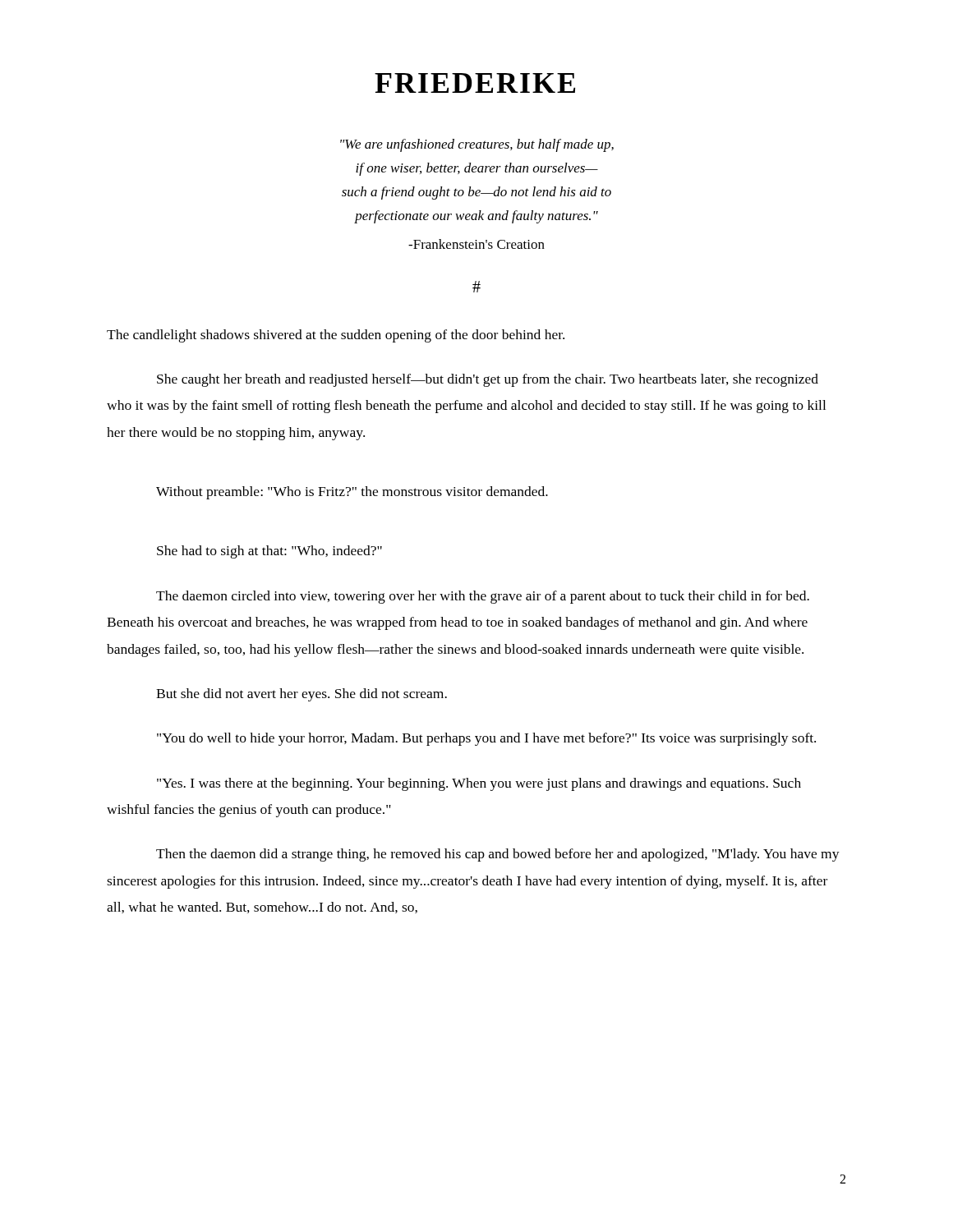The width and height of the screenshot is (953, 1232).
Task: Click on the text block that says "She caught her breath and readjusted"
Action: (476, 405)
